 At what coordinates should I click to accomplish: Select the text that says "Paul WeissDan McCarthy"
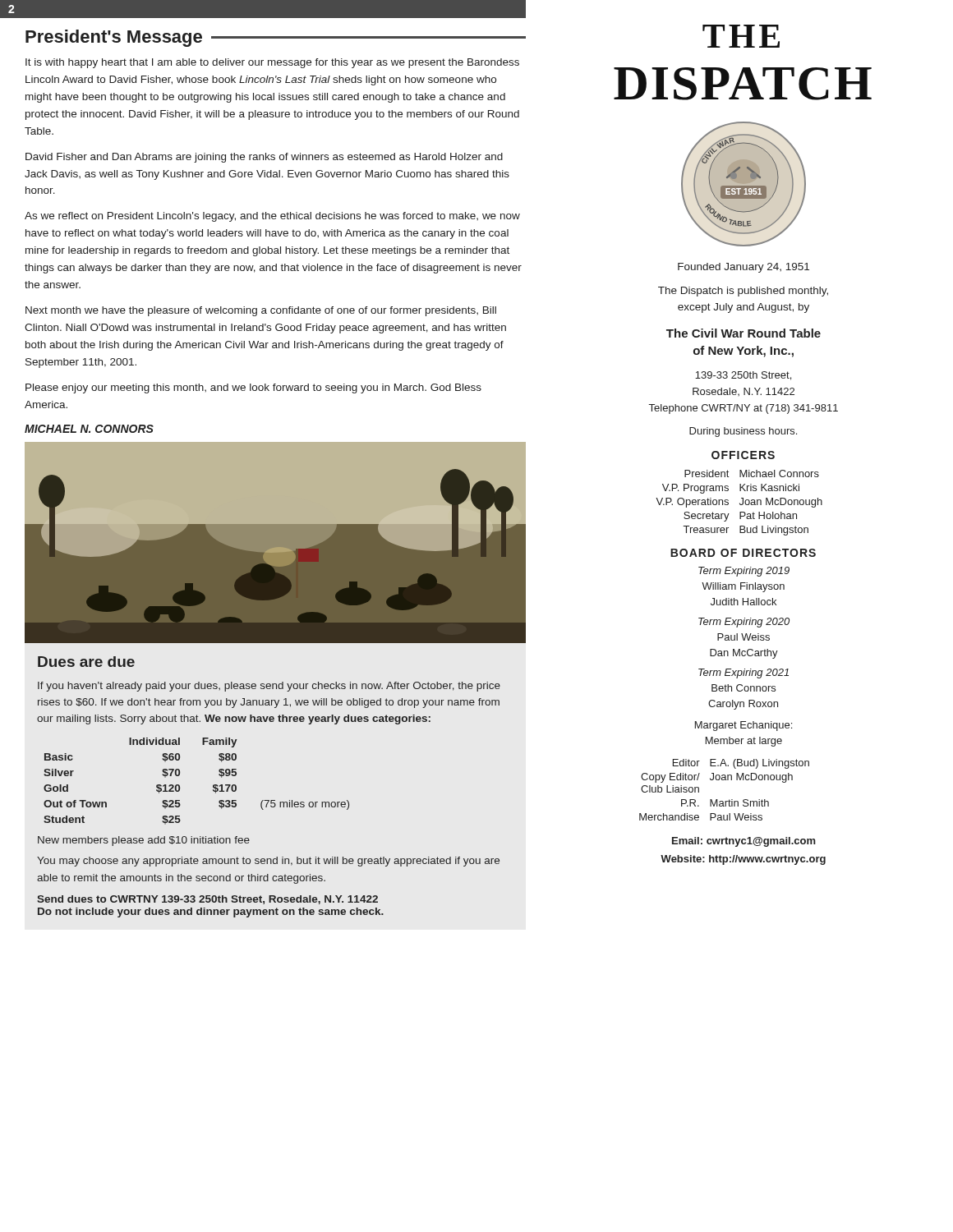[744, 645]
